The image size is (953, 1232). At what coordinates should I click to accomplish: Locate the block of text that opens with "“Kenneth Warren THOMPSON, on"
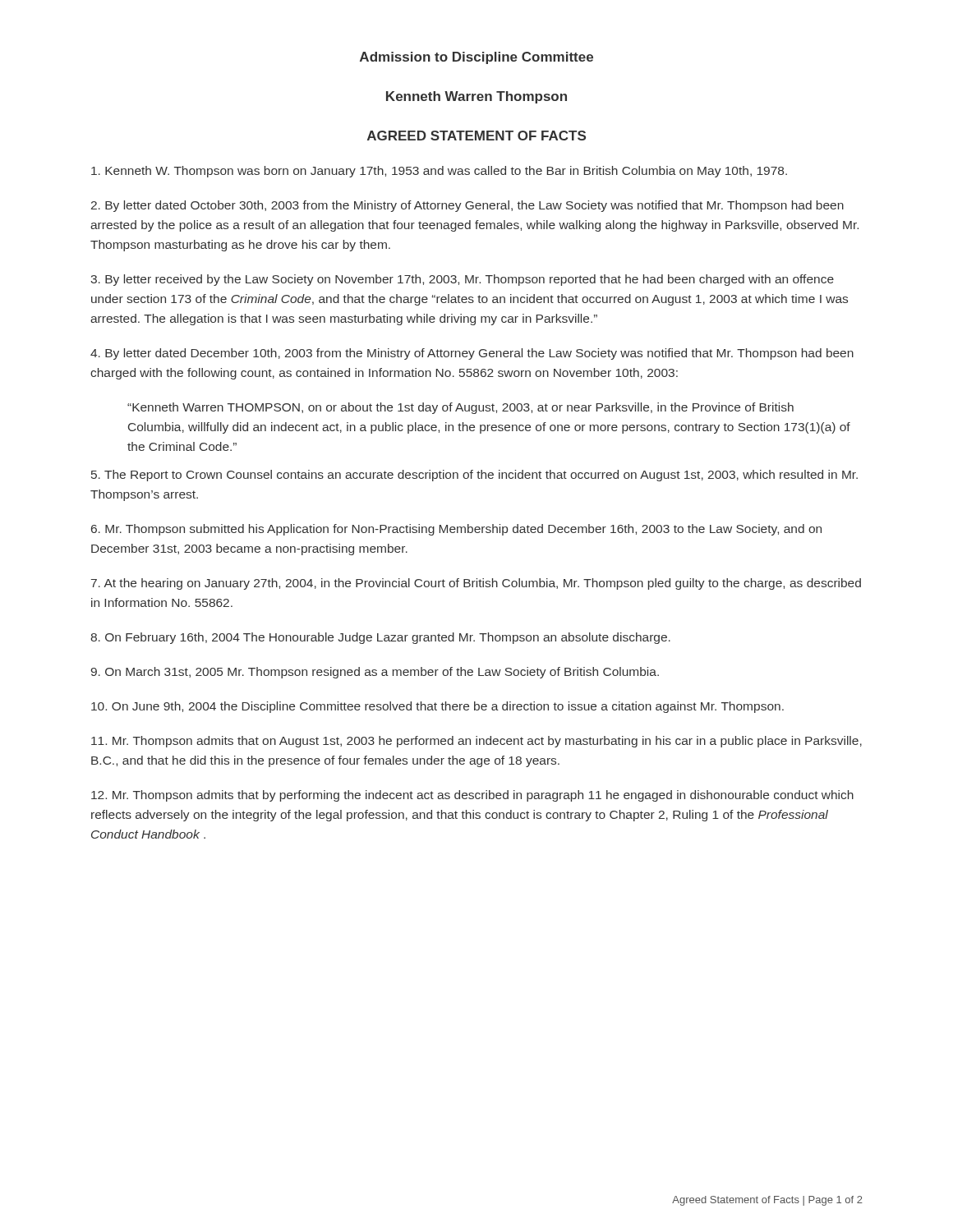coord(489,427)
